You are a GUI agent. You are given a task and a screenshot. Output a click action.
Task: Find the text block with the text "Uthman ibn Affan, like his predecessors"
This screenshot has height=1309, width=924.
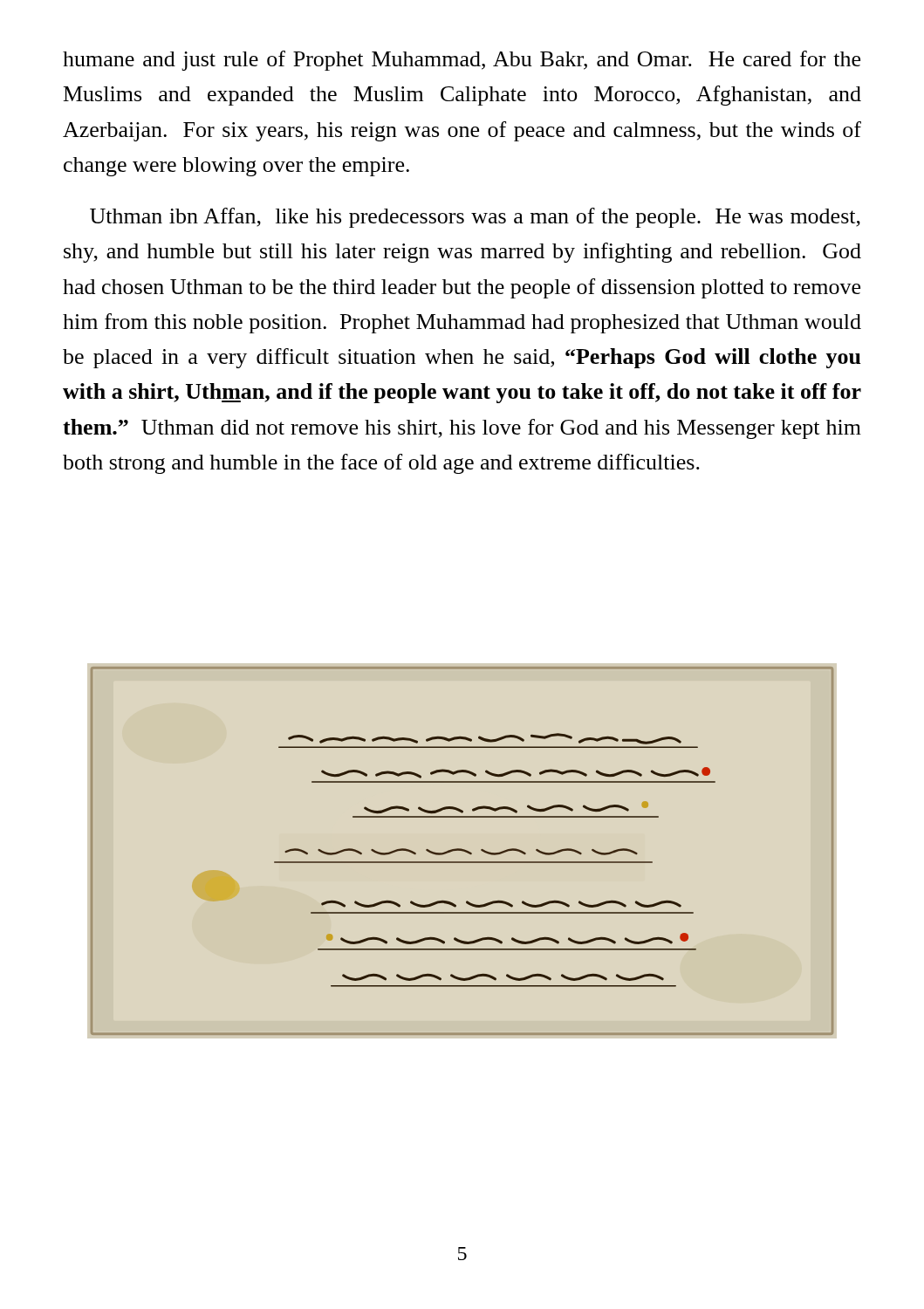(x=462, y=339)
